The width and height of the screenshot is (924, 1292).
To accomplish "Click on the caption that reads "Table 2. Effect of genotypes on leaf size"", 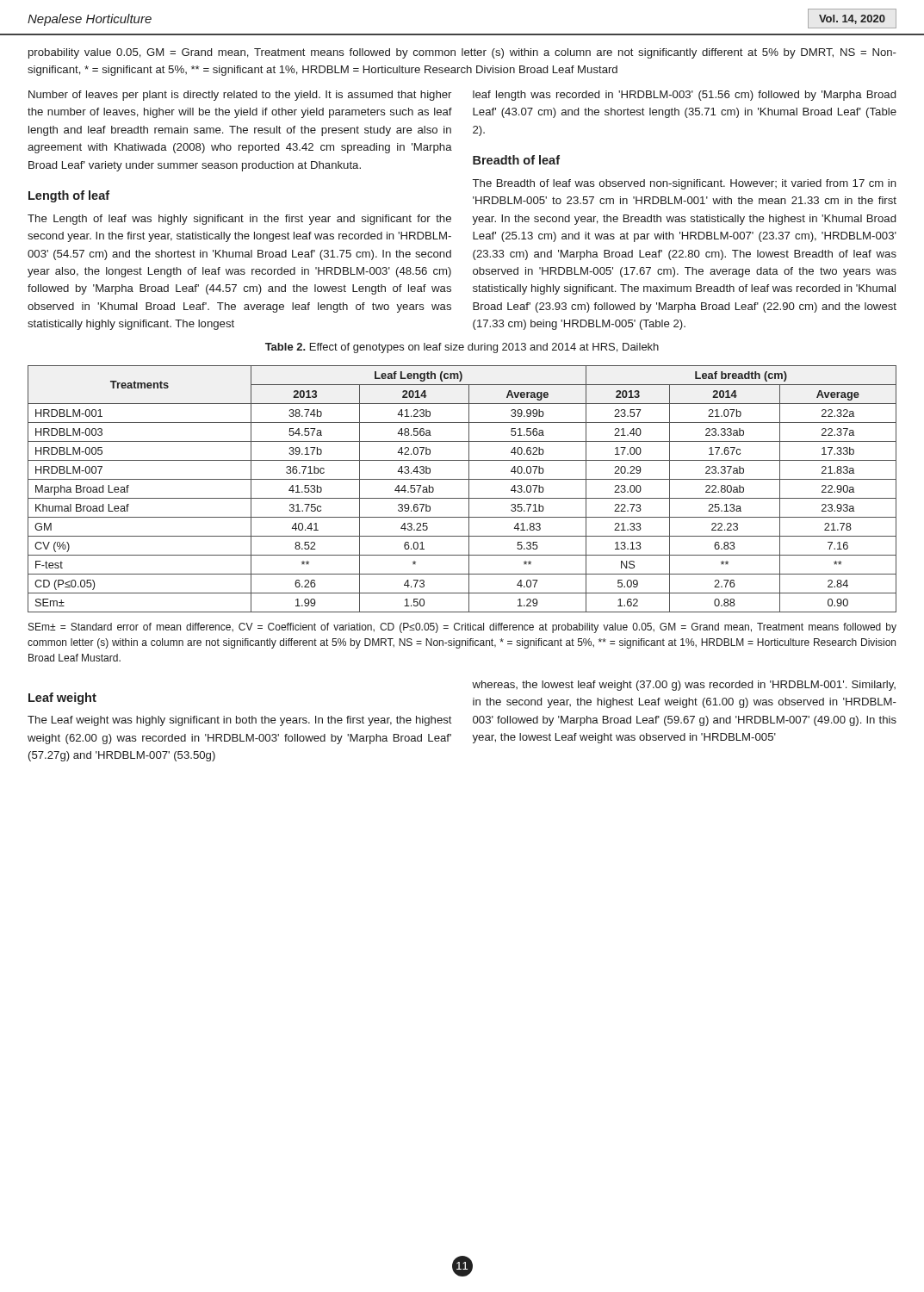I will (462, 347).
